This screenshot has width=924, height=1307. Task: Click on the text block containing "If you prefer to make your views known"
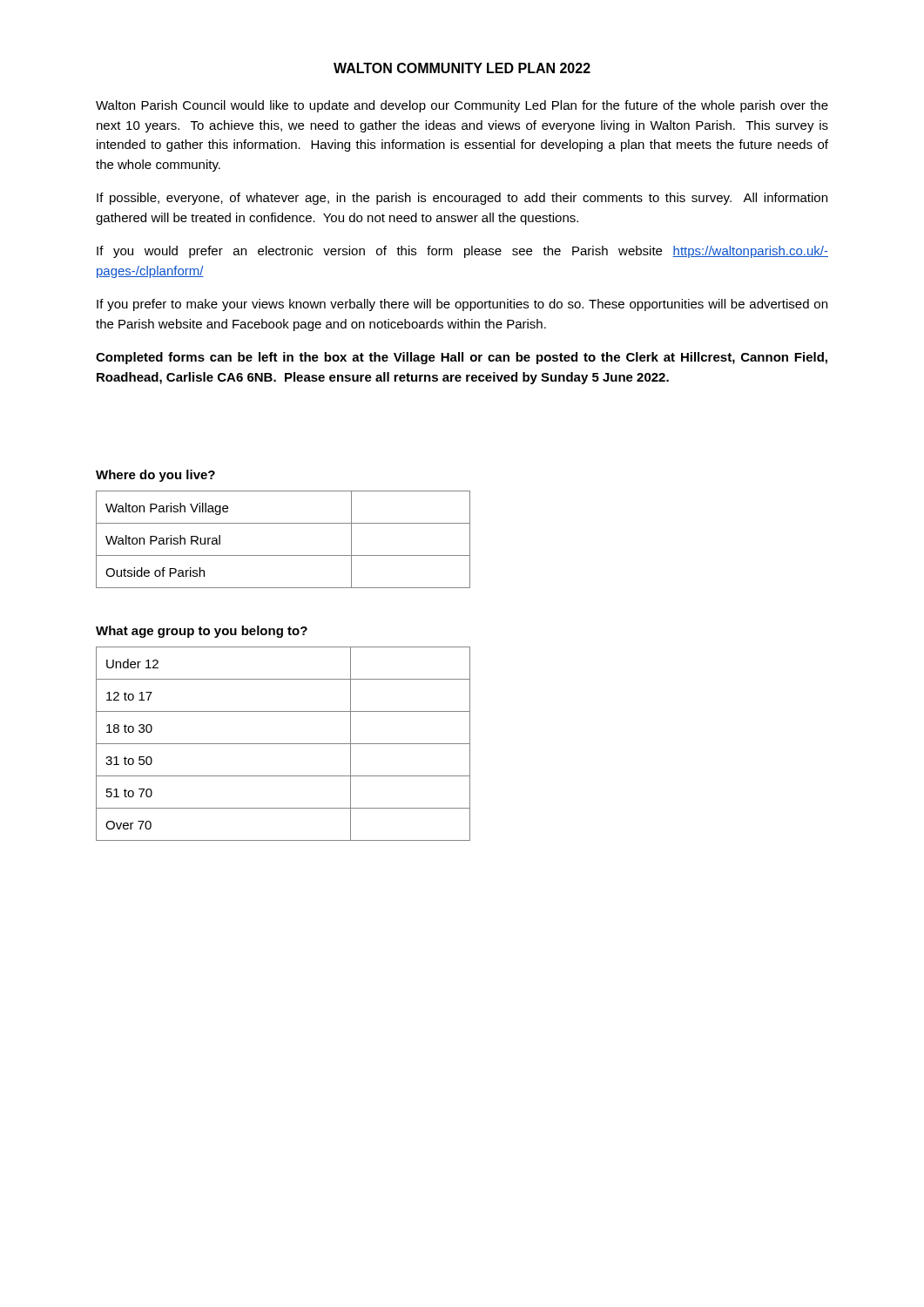click(x=462, y=313)
